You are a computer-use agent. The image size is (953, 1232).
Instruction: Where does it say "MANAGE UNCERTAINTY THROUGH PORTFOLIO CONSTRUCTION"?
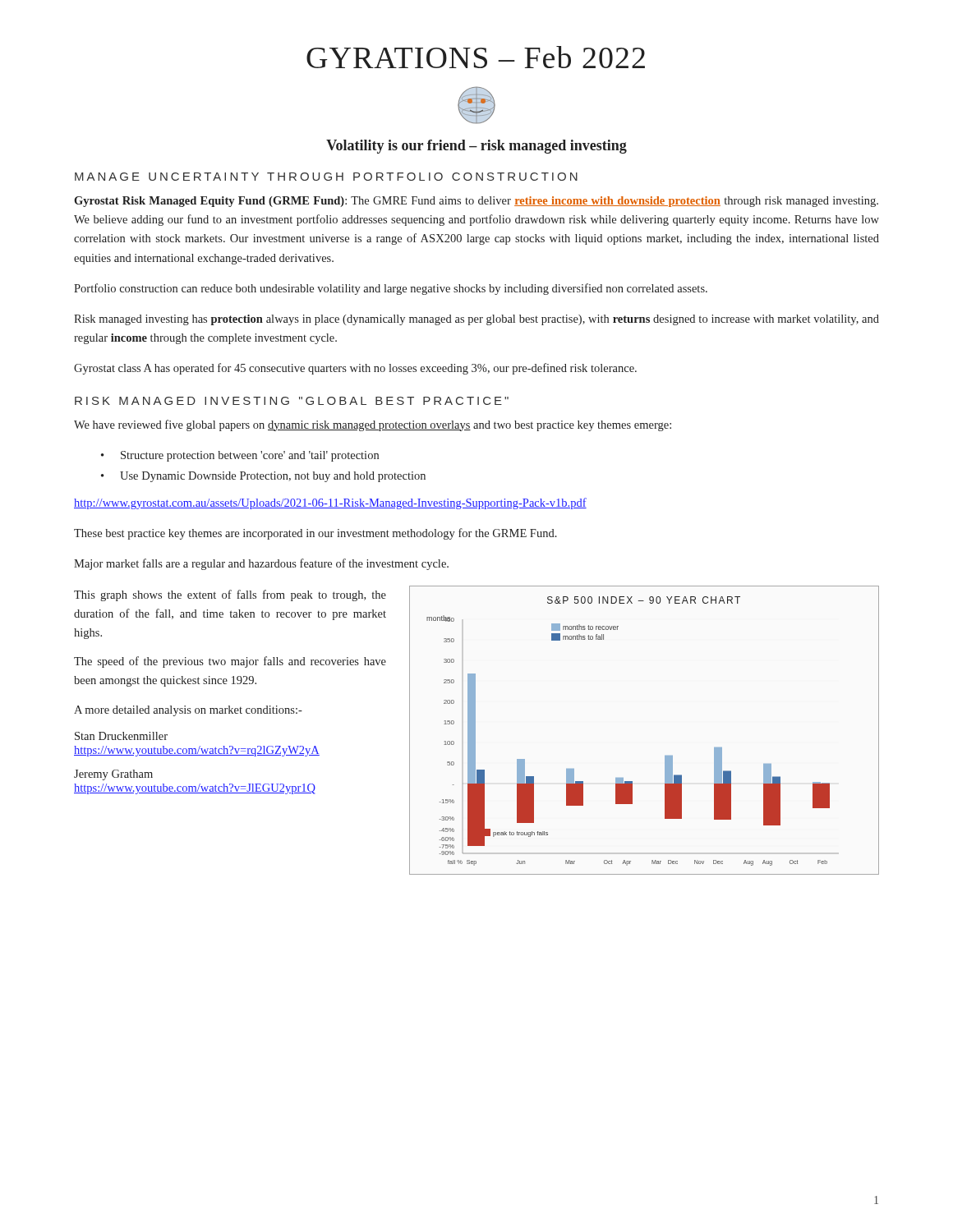click(x=327, y=176)
